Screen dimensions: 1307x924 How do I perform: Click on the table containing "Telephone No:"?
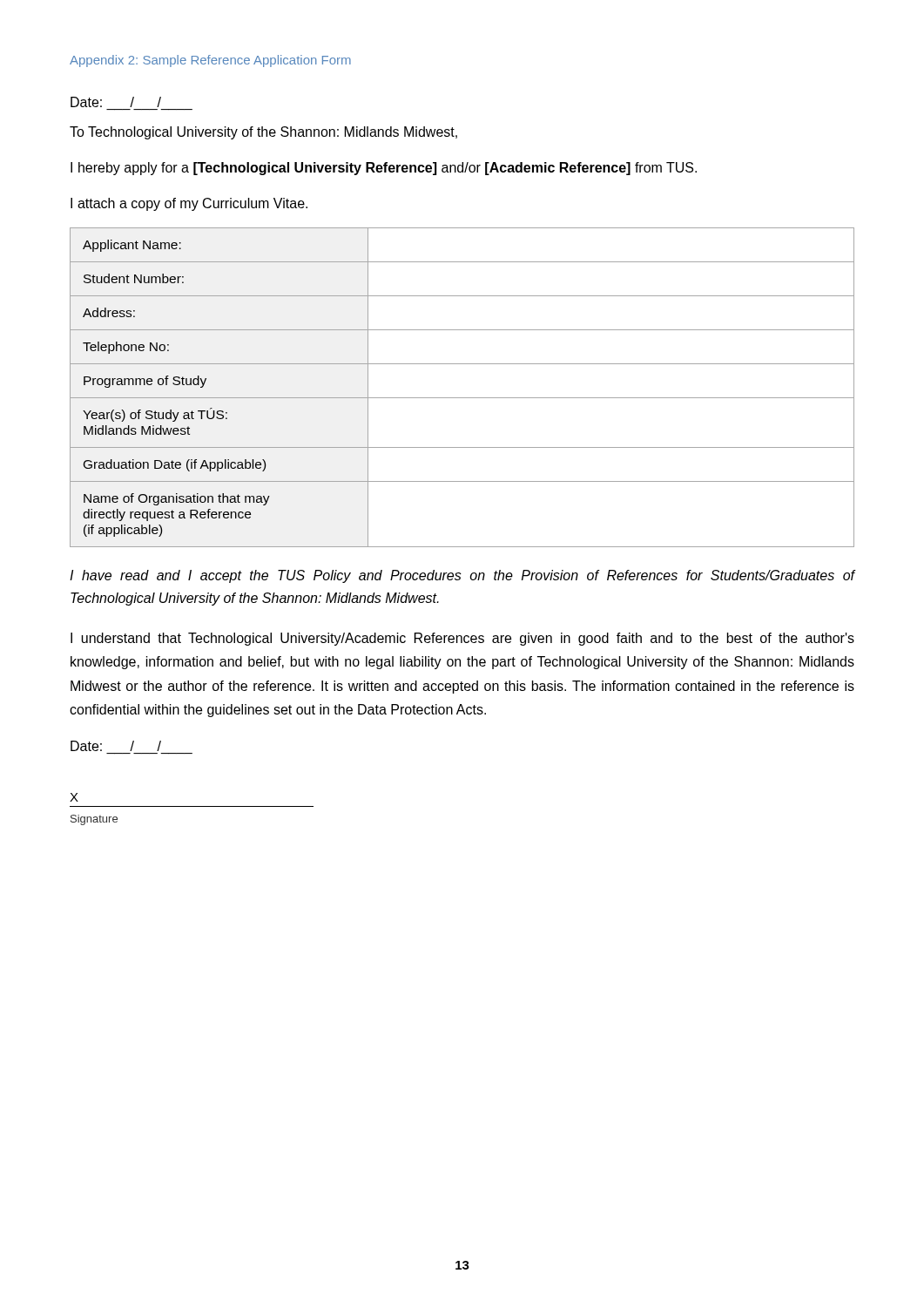462,387
